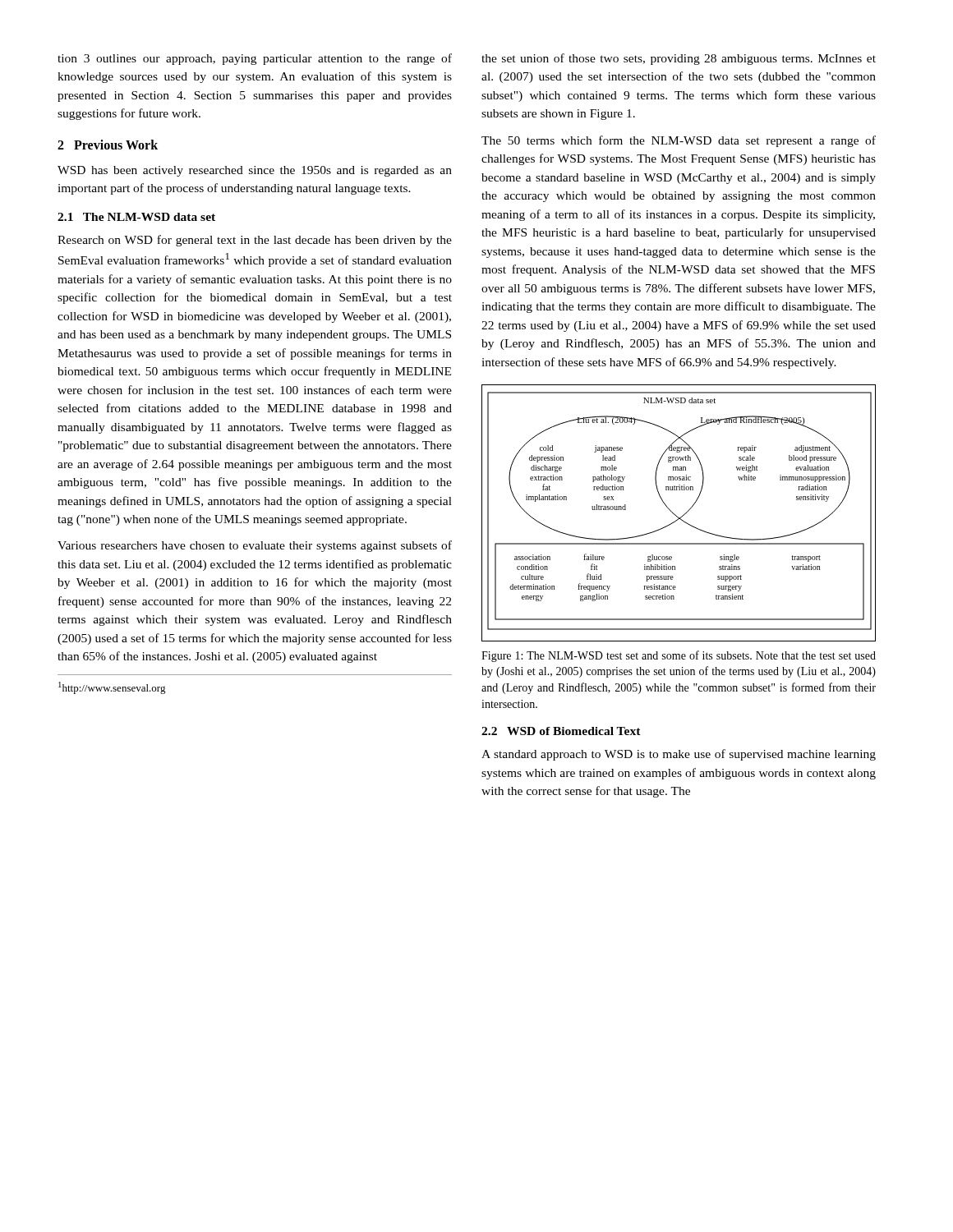Navigate to the text block starting "2 Previous Work"
953x1232 pixels.
point(108,145)
